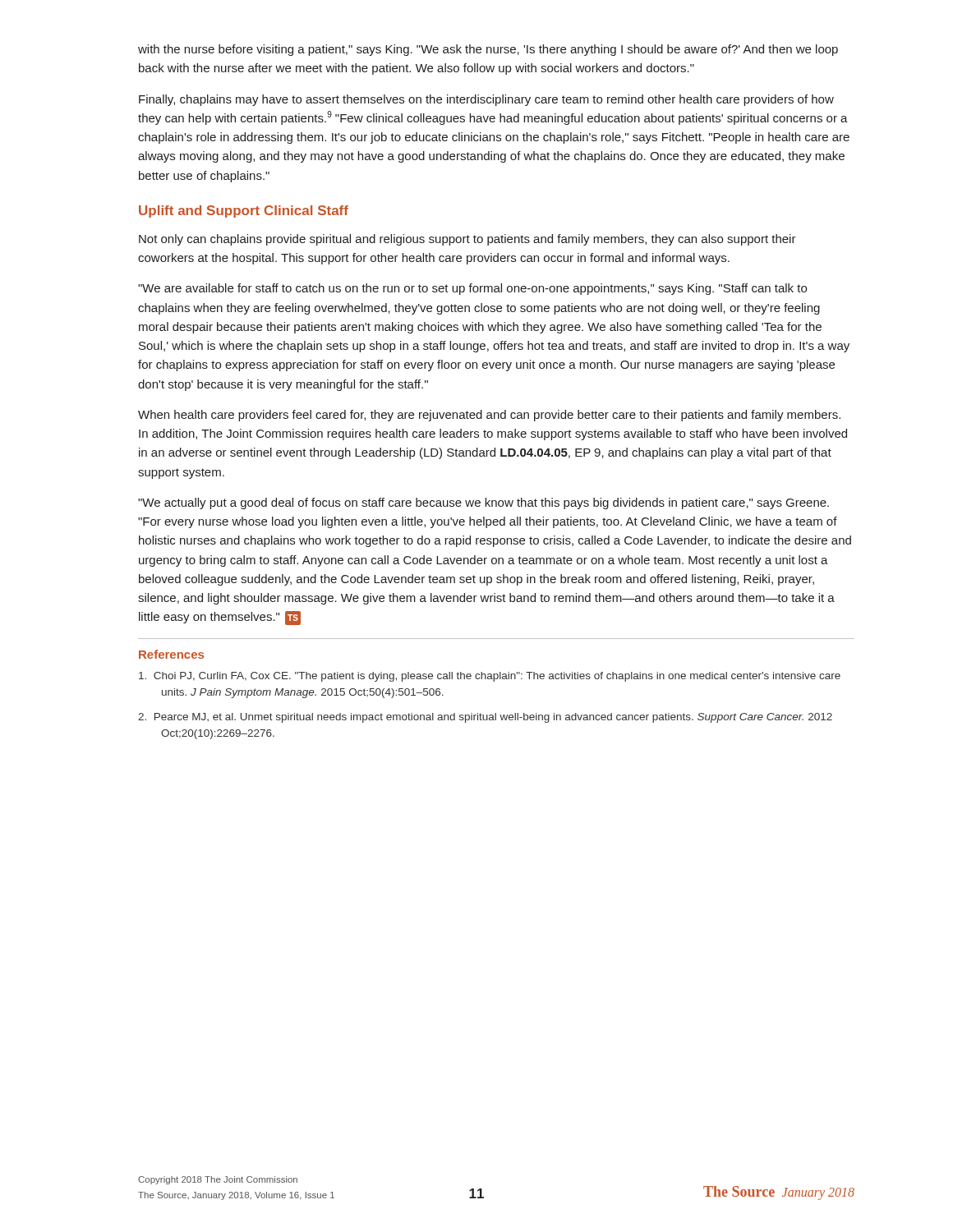Click on the text block starting "Not only can chaplains"
Screen dimensions: 1232x953
(496, 248)
